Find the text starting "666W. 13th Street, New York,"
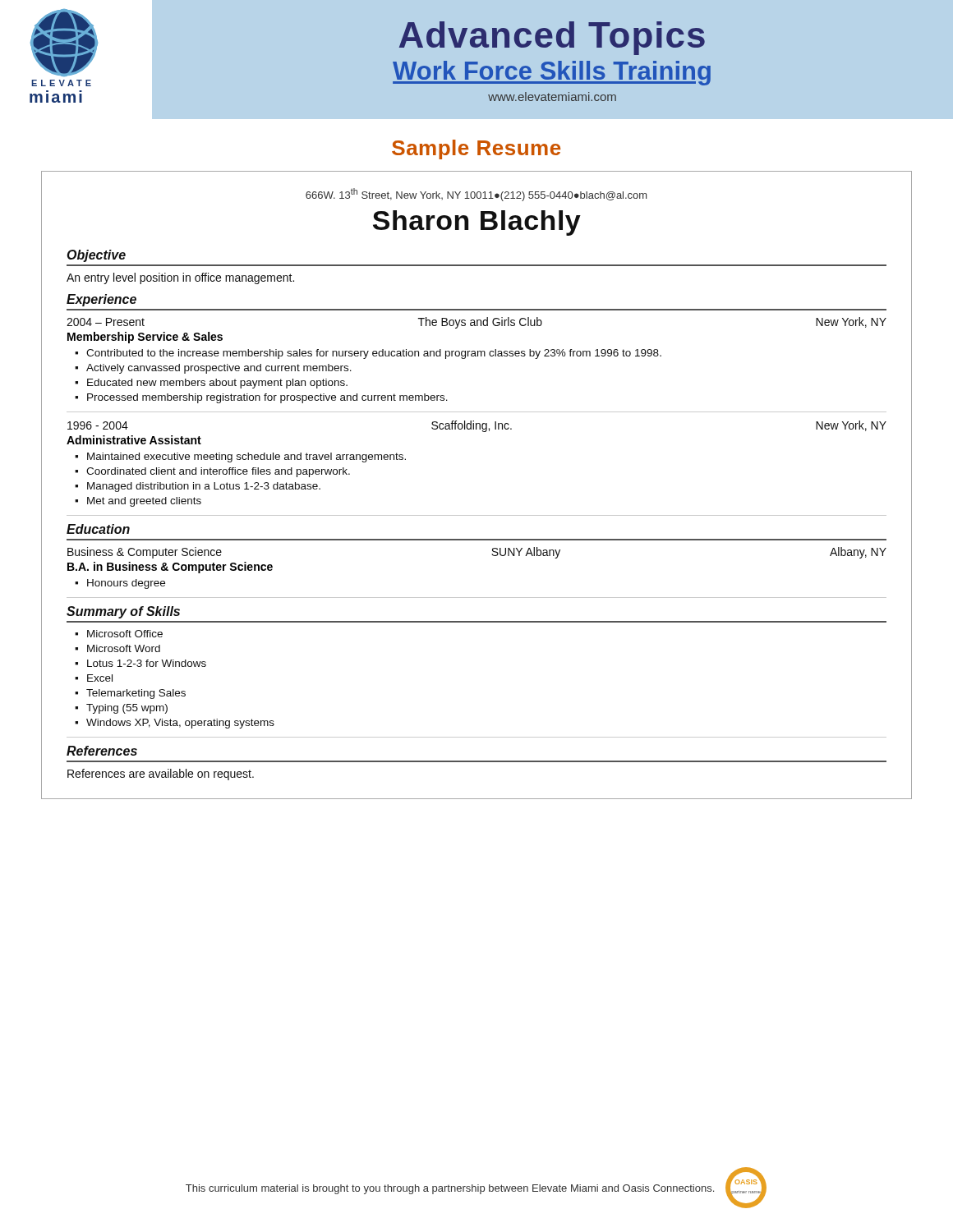The height and width of the screenshot is (1232, 953). pyautogui.click(x=476, y=194)
